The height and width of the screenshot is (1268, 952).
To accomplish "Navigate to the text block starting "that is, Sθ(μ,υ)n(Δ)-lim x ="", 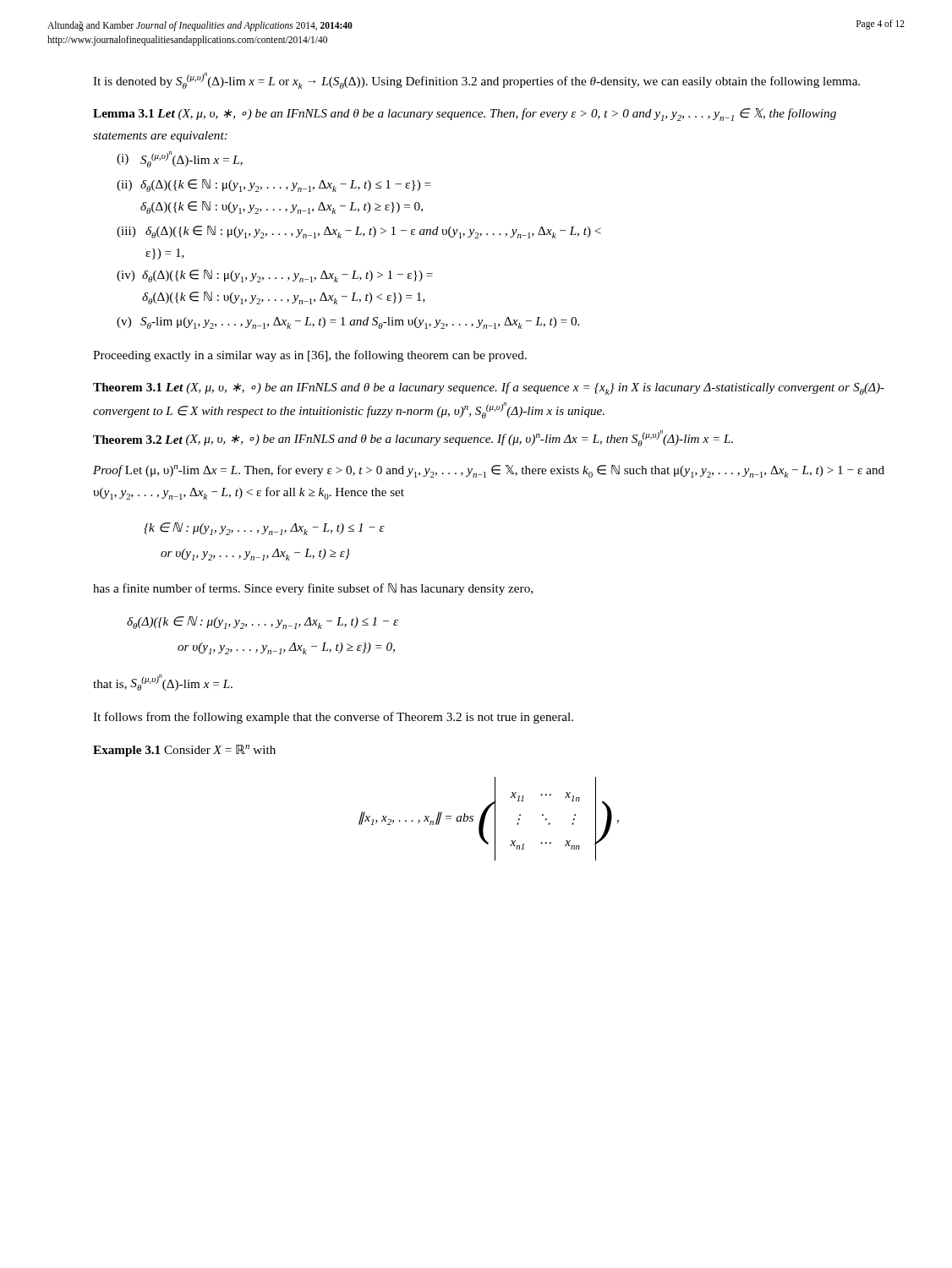I will click(x=163, y=683).
